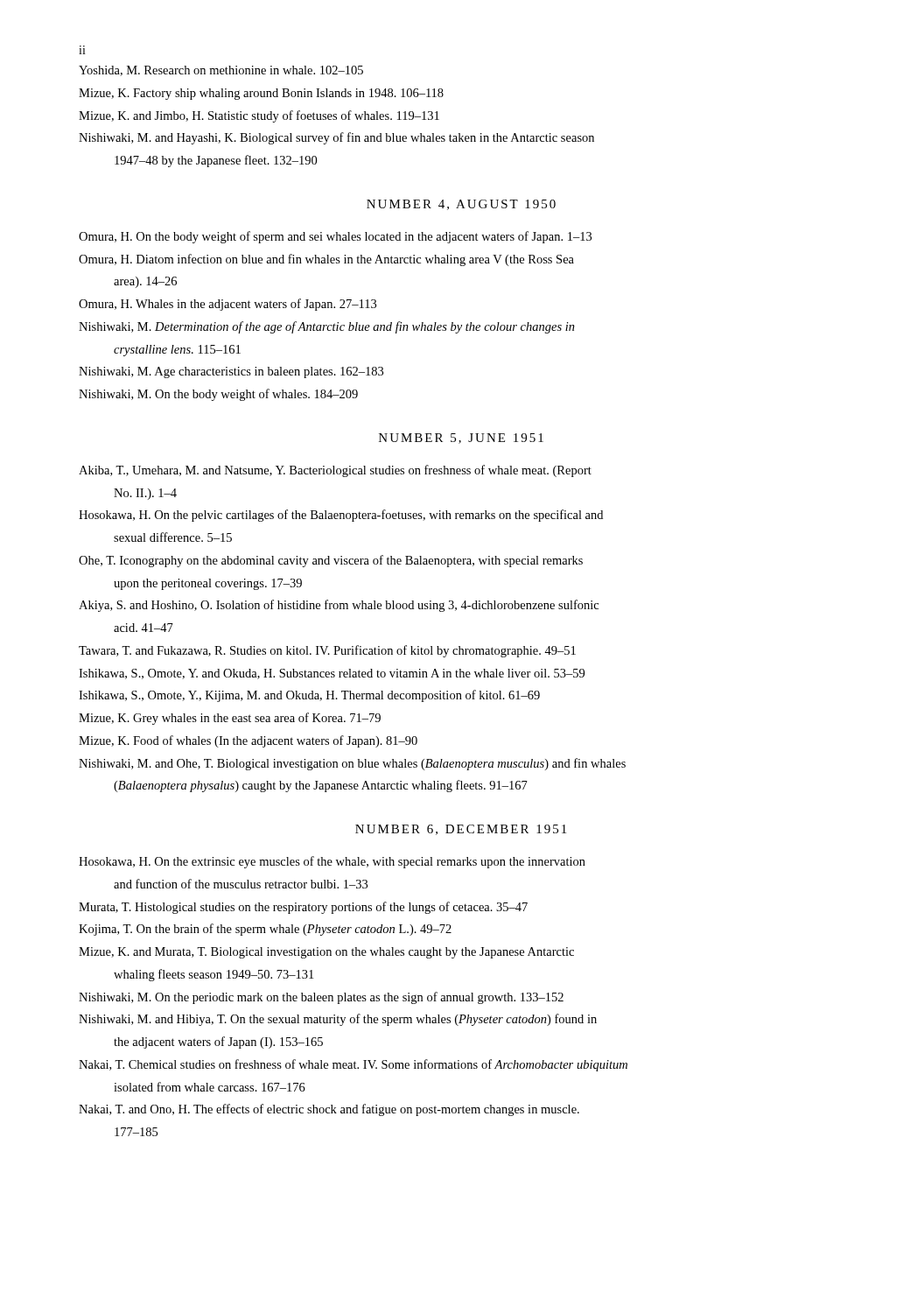Screen dimensions: 1313x924
Task: Locate the block of text that opens with "Akiya, S. and Hoshino, O."
Action: click(462, 617)
